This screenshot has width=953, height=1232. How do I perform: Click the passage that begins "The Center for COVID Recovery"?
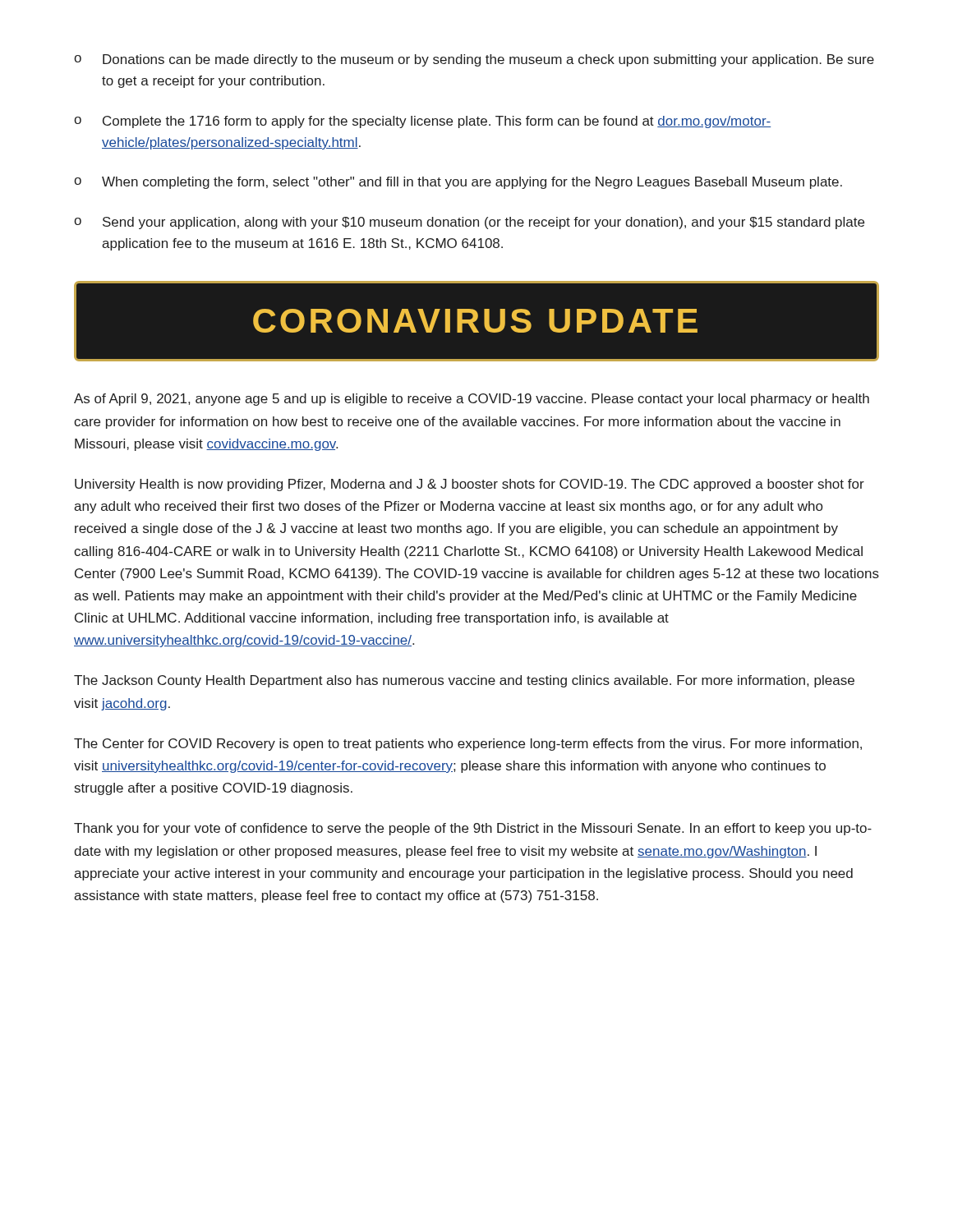pos(469,766)
